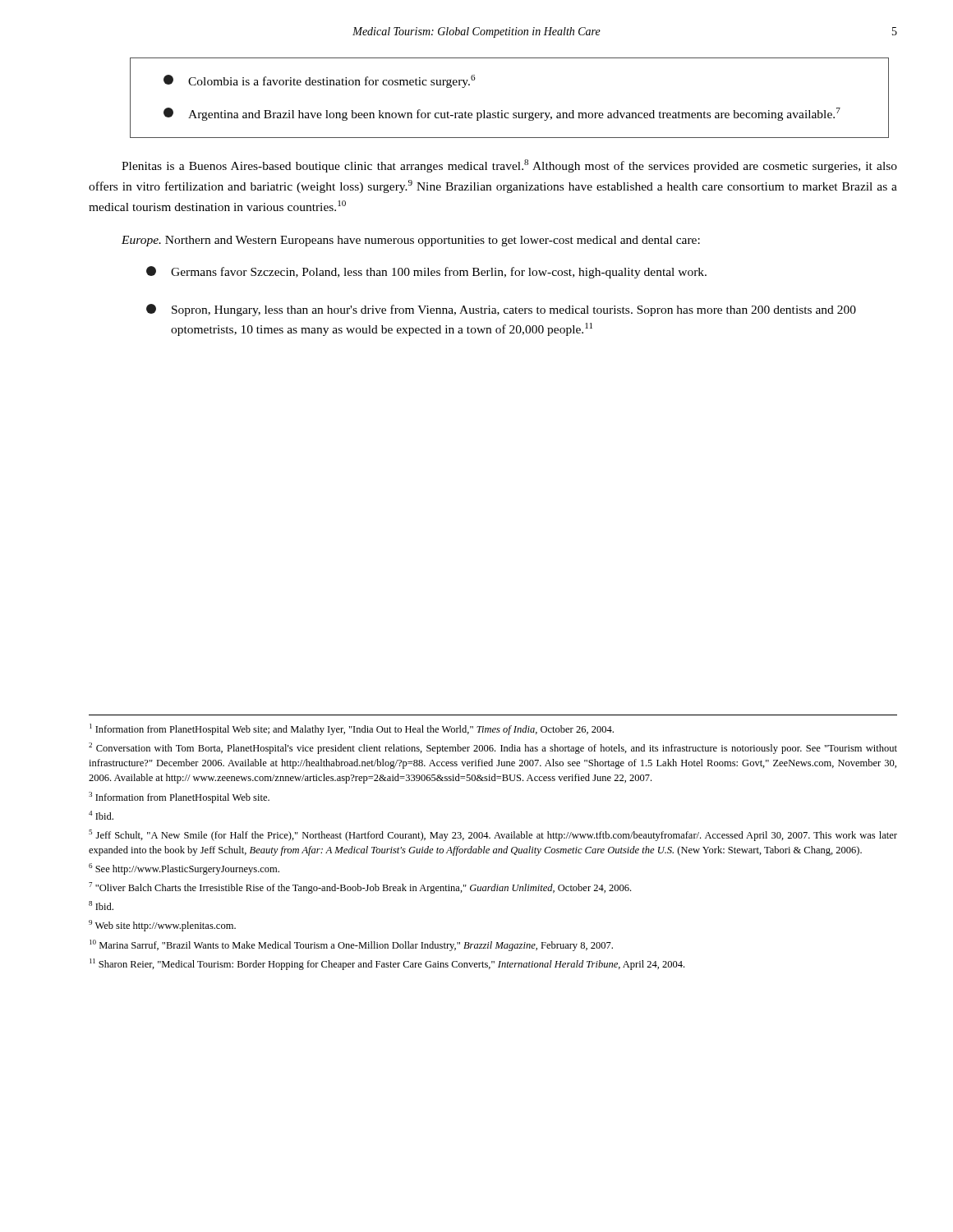Navigate to the passage starting "7 "Oliver Balch"
This screenshot has width=953, height=1232.
pos(360,887)
